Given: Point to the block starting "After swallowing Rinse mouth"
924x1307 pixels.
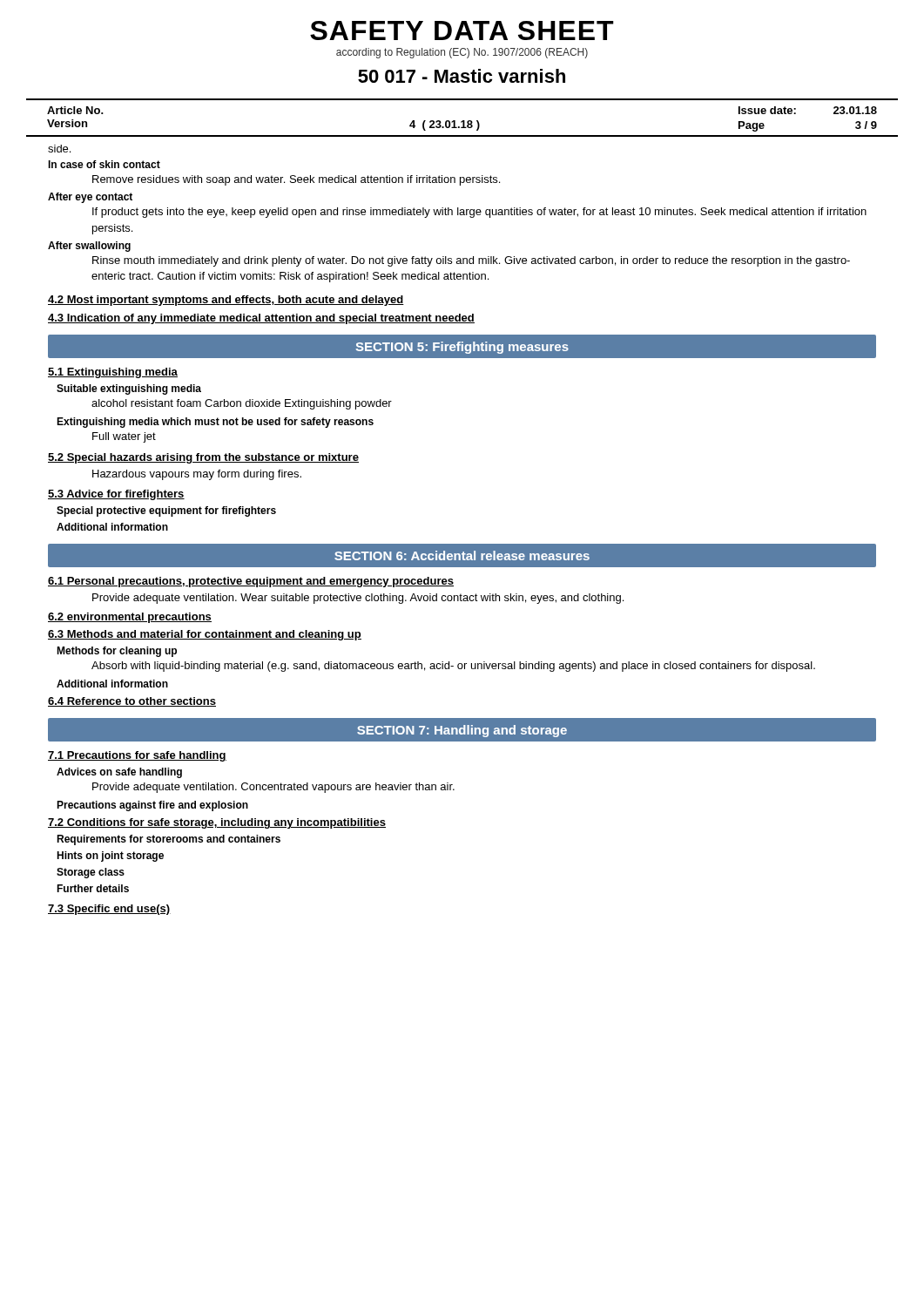Looking at the screenshot, I should tap(462, 262).
